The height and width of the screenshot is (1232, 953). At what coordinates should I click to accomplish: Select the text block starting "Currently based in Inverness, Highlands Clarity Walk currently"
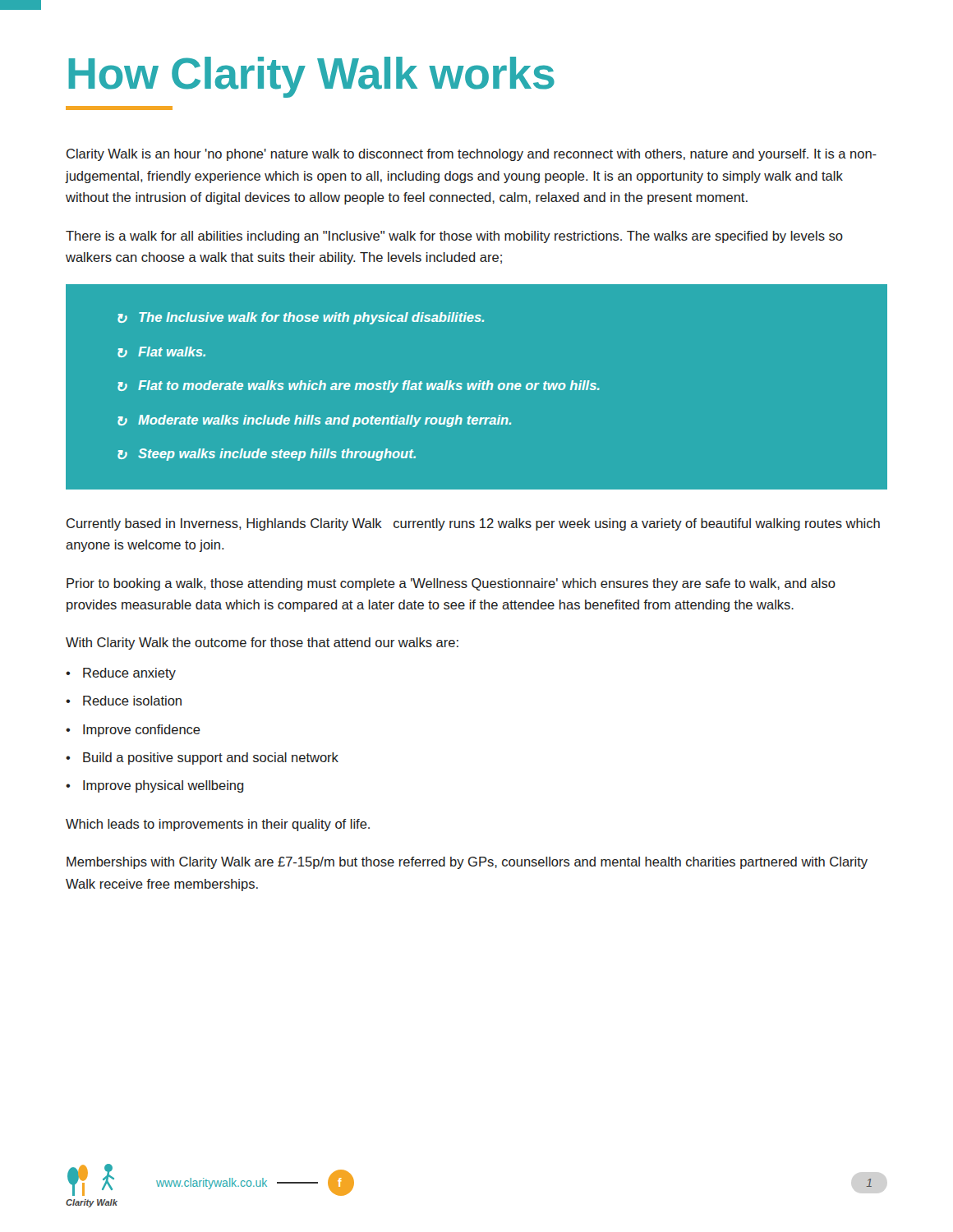(x=473, y=534)
